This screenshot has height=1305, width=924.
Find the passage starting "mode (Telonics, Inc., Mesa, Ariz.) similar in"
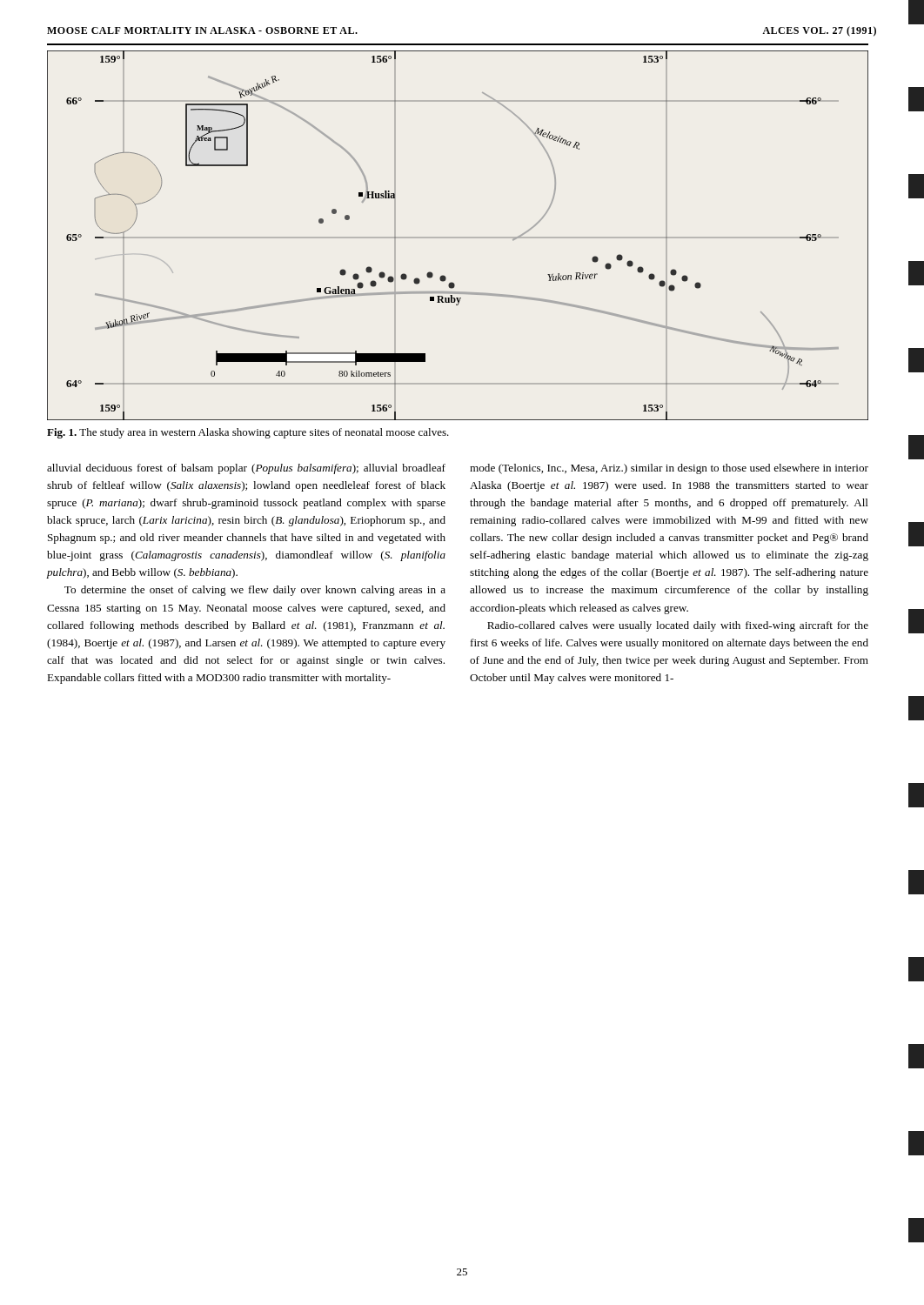669,573
